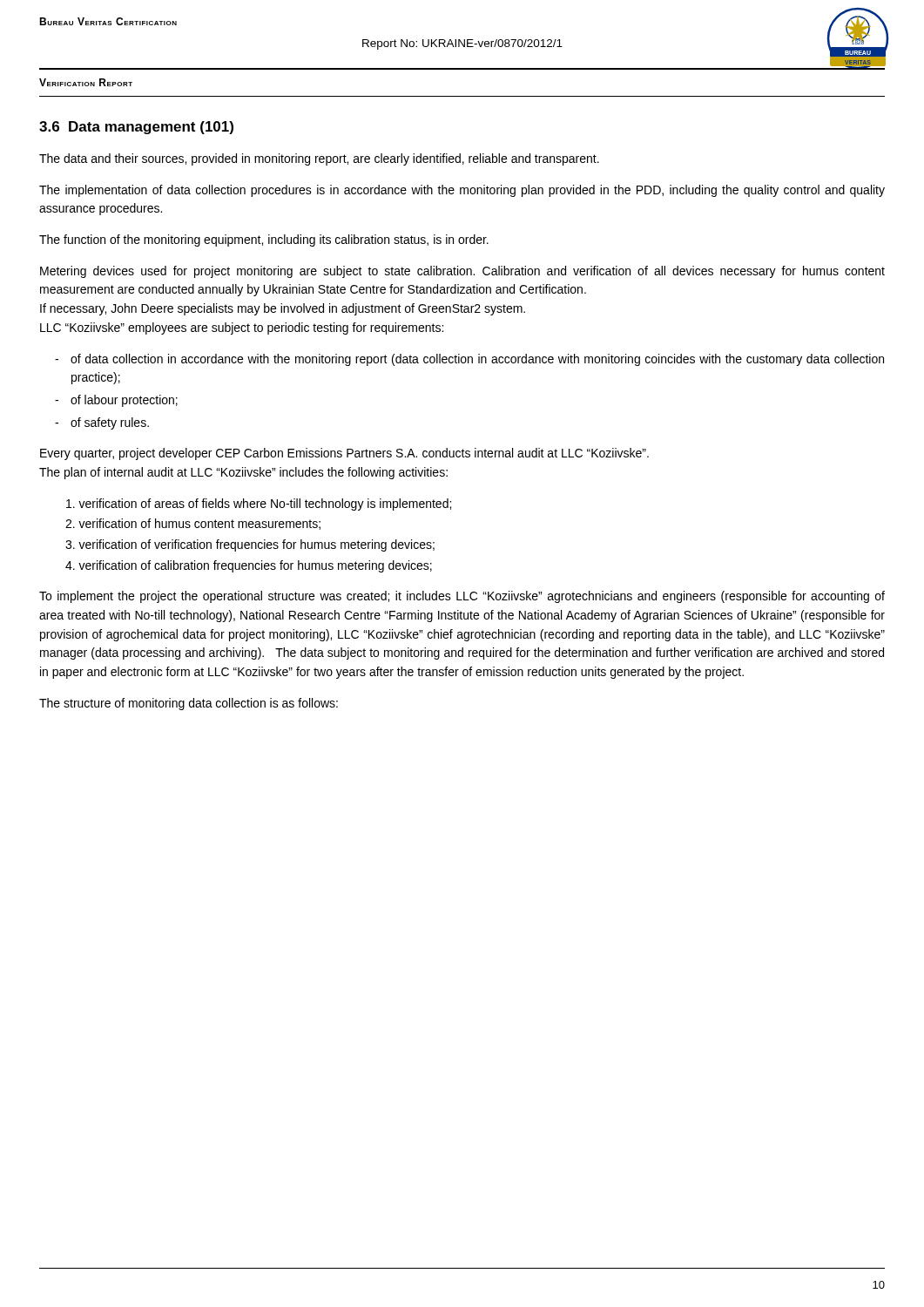Where does it say "3.6 Data management (101)"?
The width and height of the screenshot is (924, 1307).
pos(137,127)
